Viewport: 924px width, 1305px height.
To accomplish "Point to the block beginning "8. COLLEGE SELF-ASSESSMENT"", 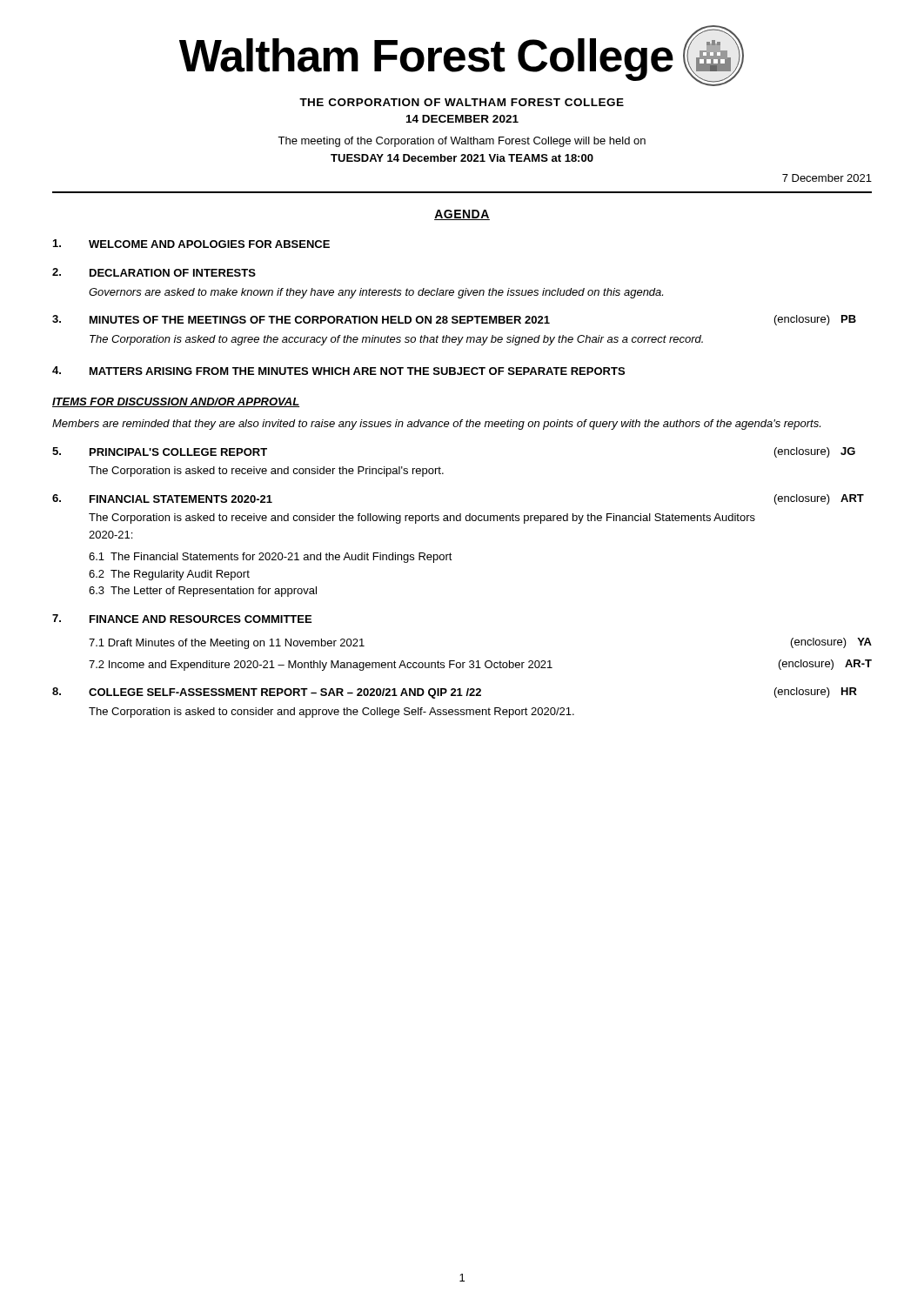I will 462,703.
